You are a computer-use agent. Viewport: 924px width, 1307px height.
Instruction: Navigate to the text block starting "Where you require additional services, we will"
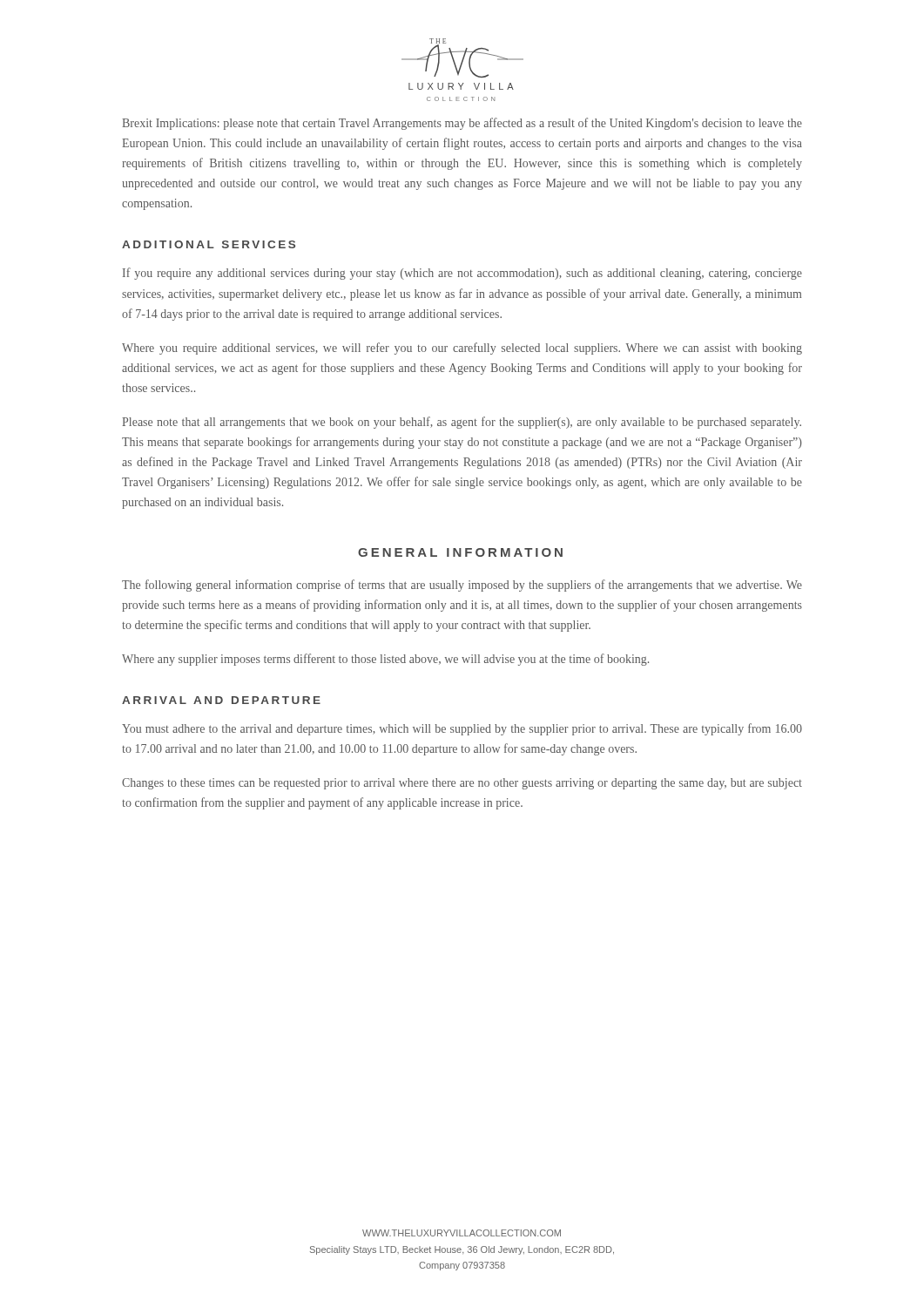(462, 368)
